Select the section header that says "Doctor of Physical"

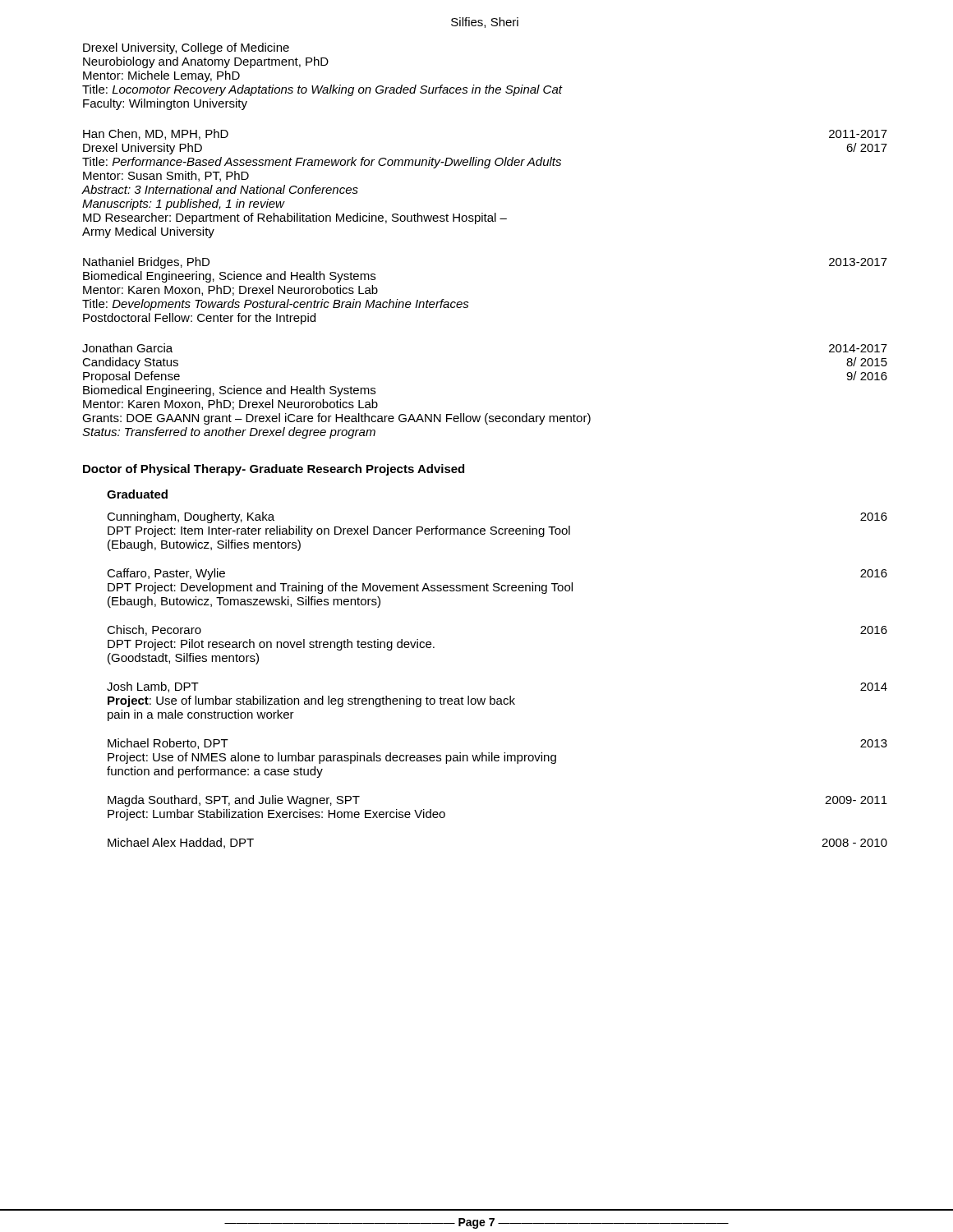click(274, 469)
